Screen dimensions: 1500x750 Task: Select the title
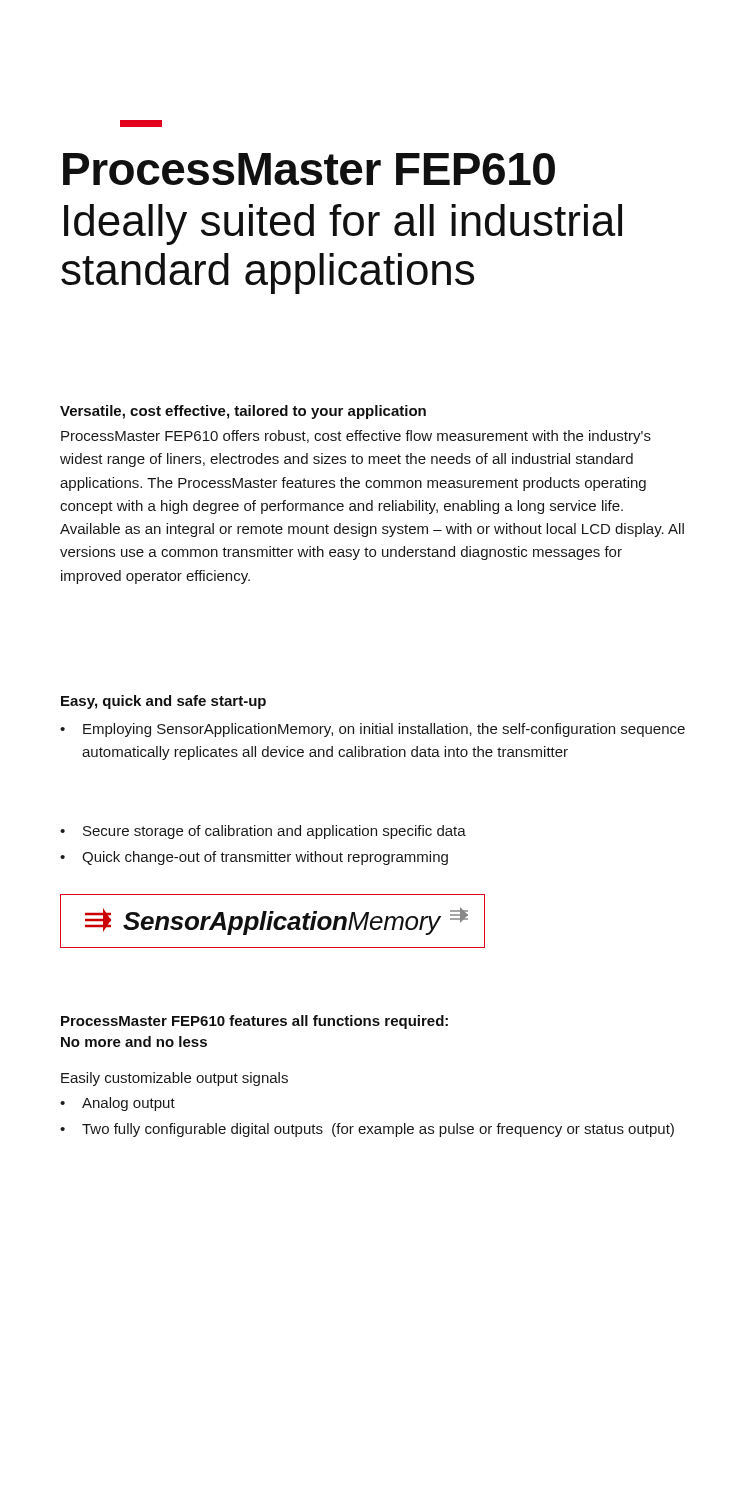374,207
